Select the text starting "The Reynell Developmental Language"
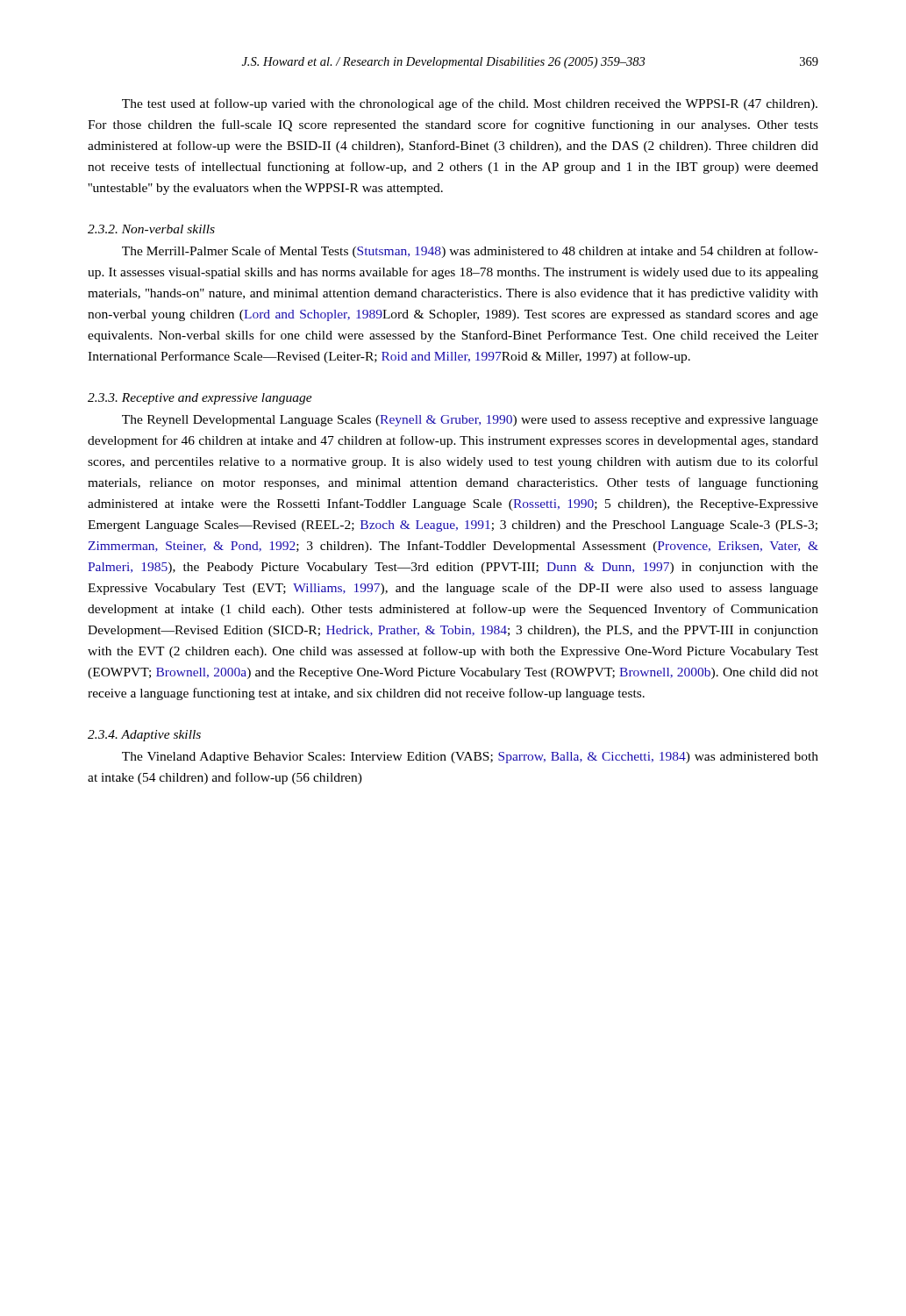Screen dimensions: 1316x906 pyautogui.click(x=453, y=556)
